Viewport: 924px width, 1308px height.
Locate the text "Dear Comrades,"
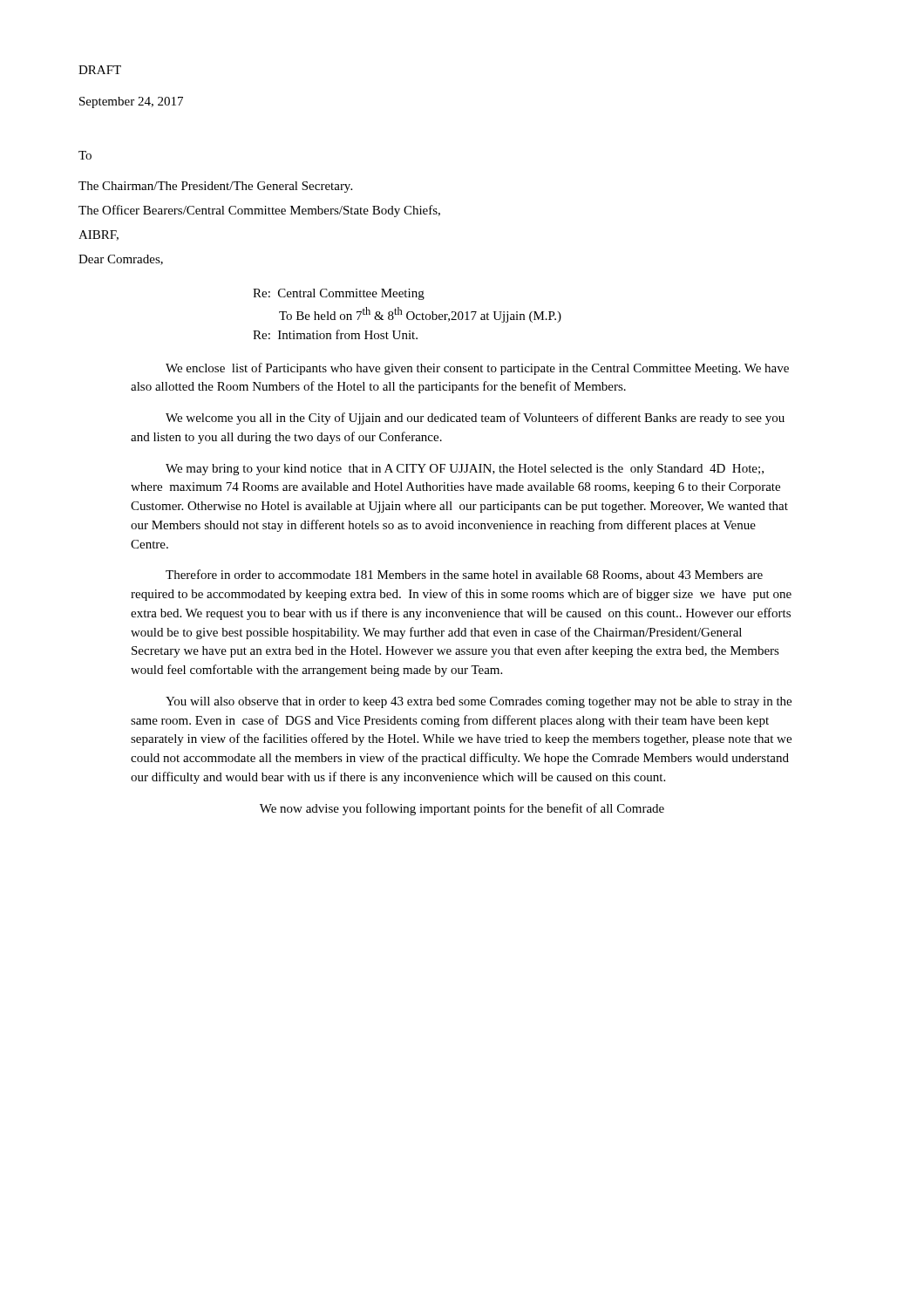click(x=121, y=260)
